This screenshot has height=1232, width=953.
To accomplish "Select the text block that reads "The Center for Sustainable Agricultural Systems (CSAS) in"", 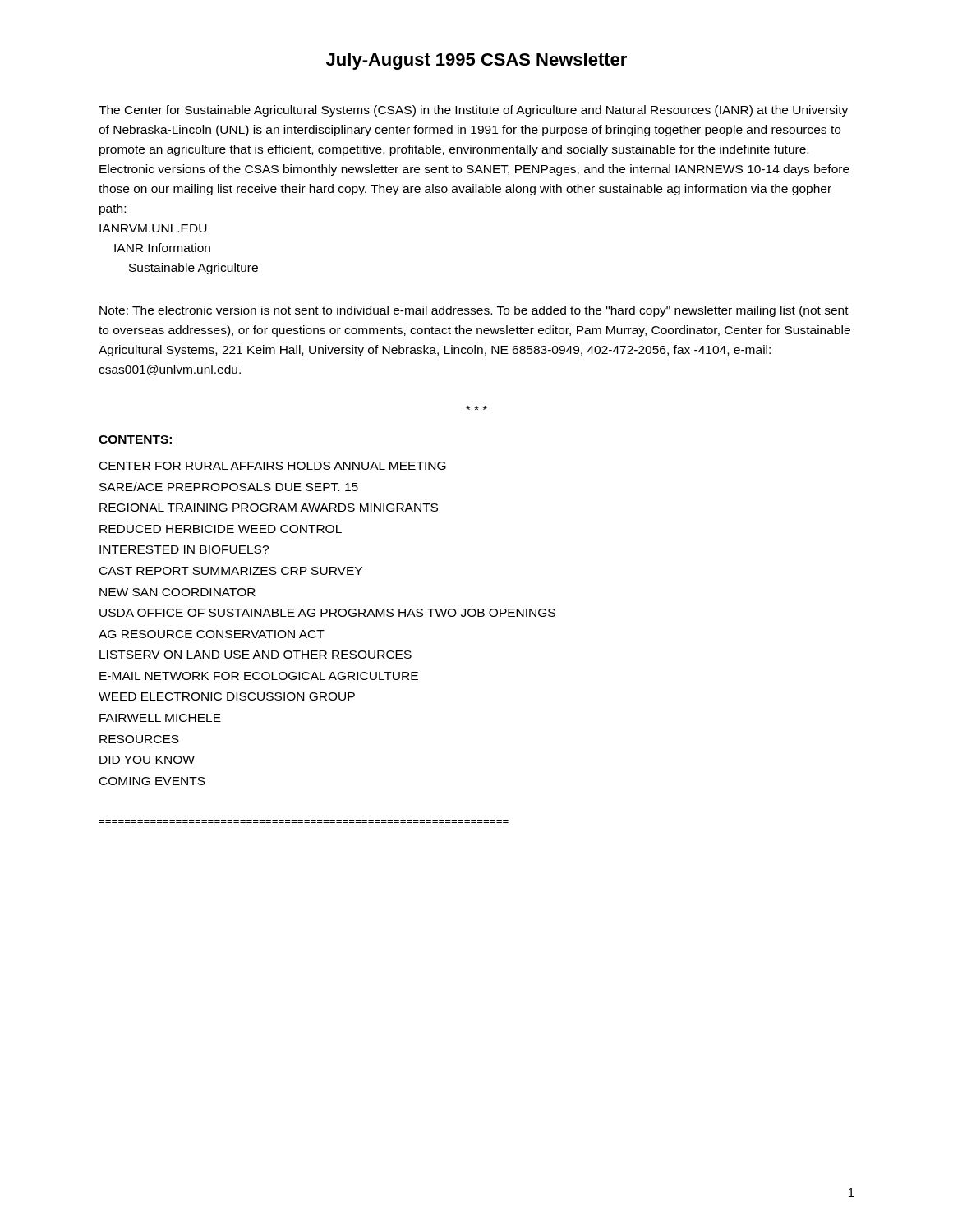I will coord(474,189).
